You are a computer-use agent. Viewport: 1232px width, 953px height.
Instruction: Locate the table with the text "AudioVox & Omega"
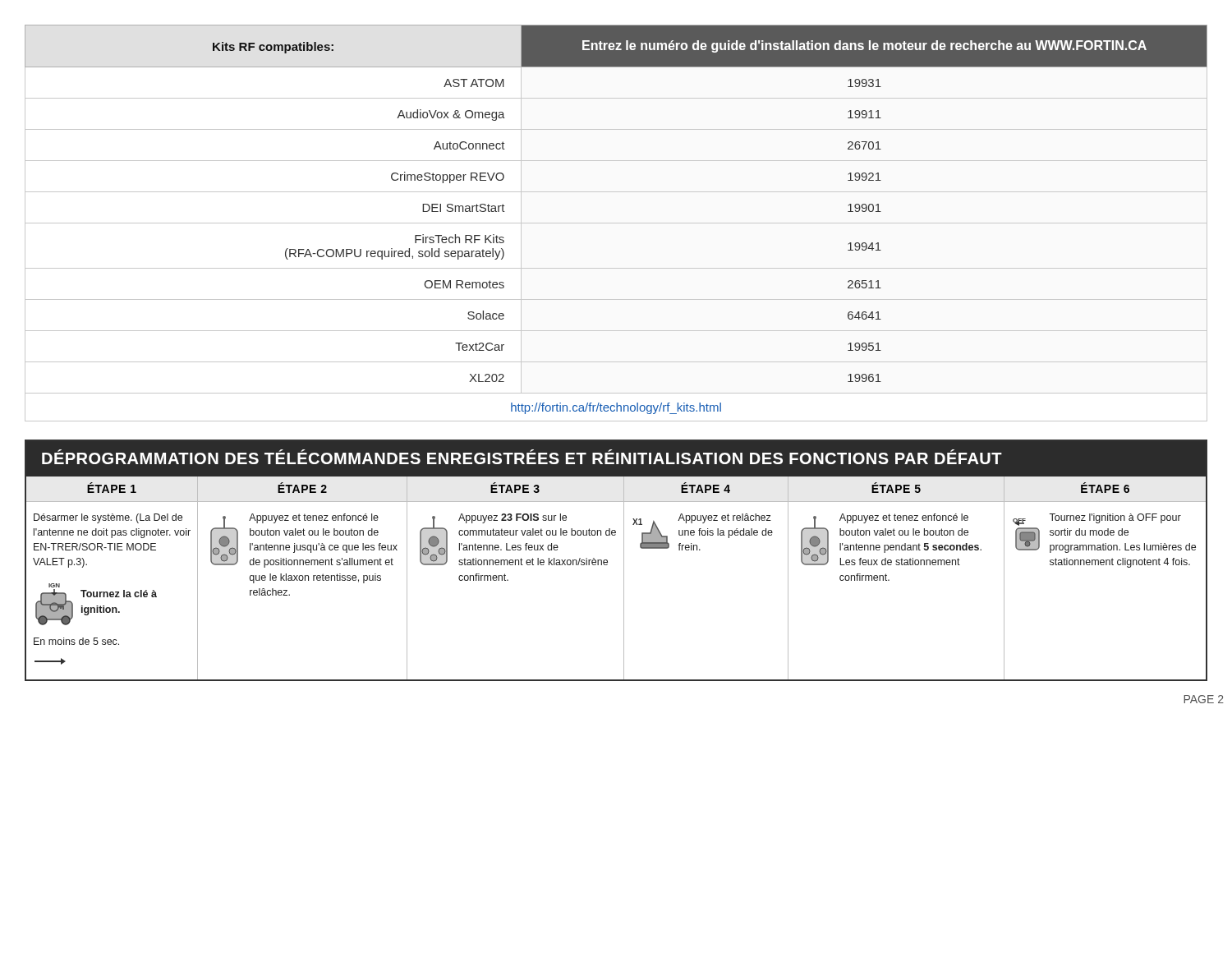(616, 223)
